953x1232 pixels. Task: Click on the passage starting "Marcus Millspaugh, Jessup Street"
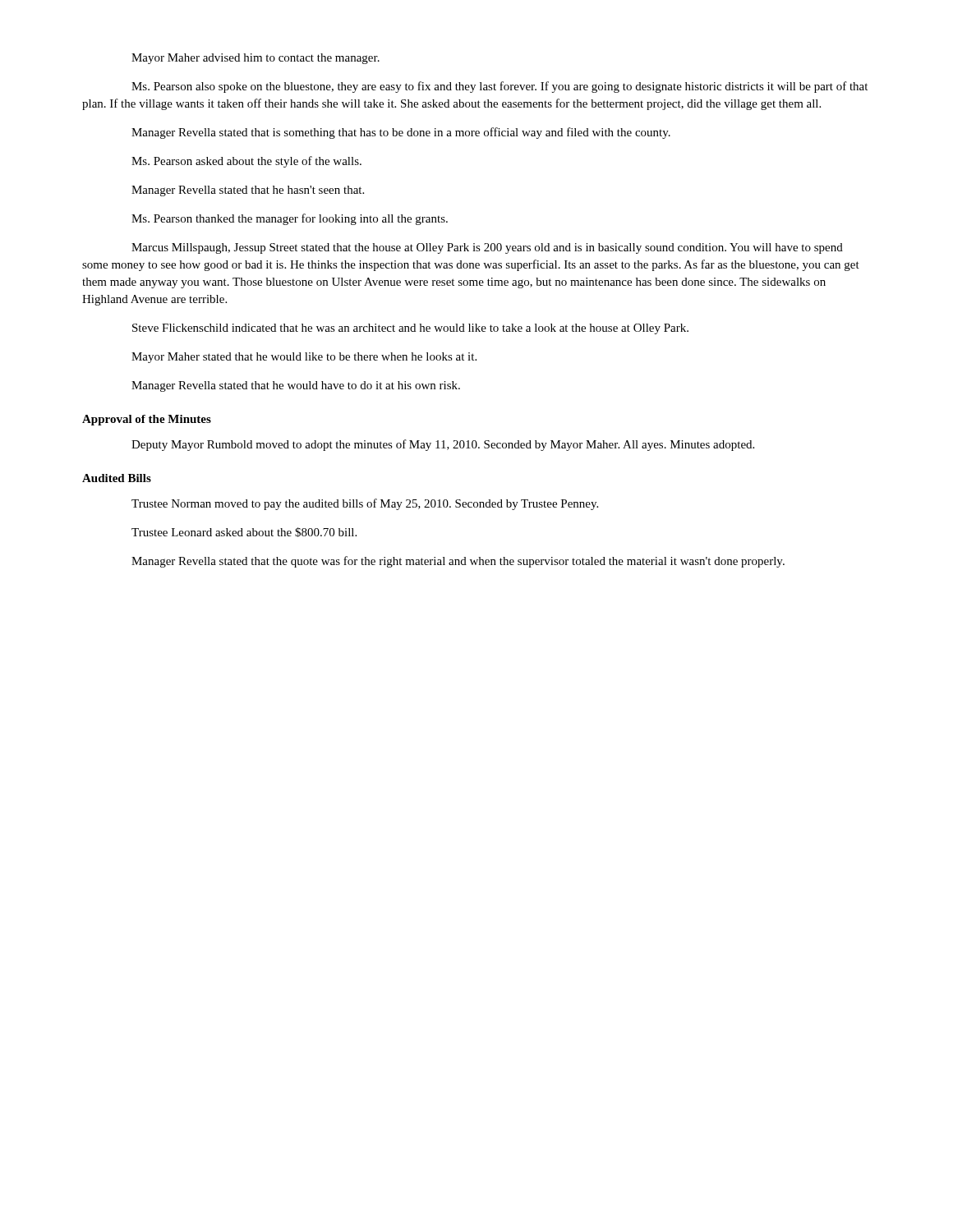(x=471, y=273)
